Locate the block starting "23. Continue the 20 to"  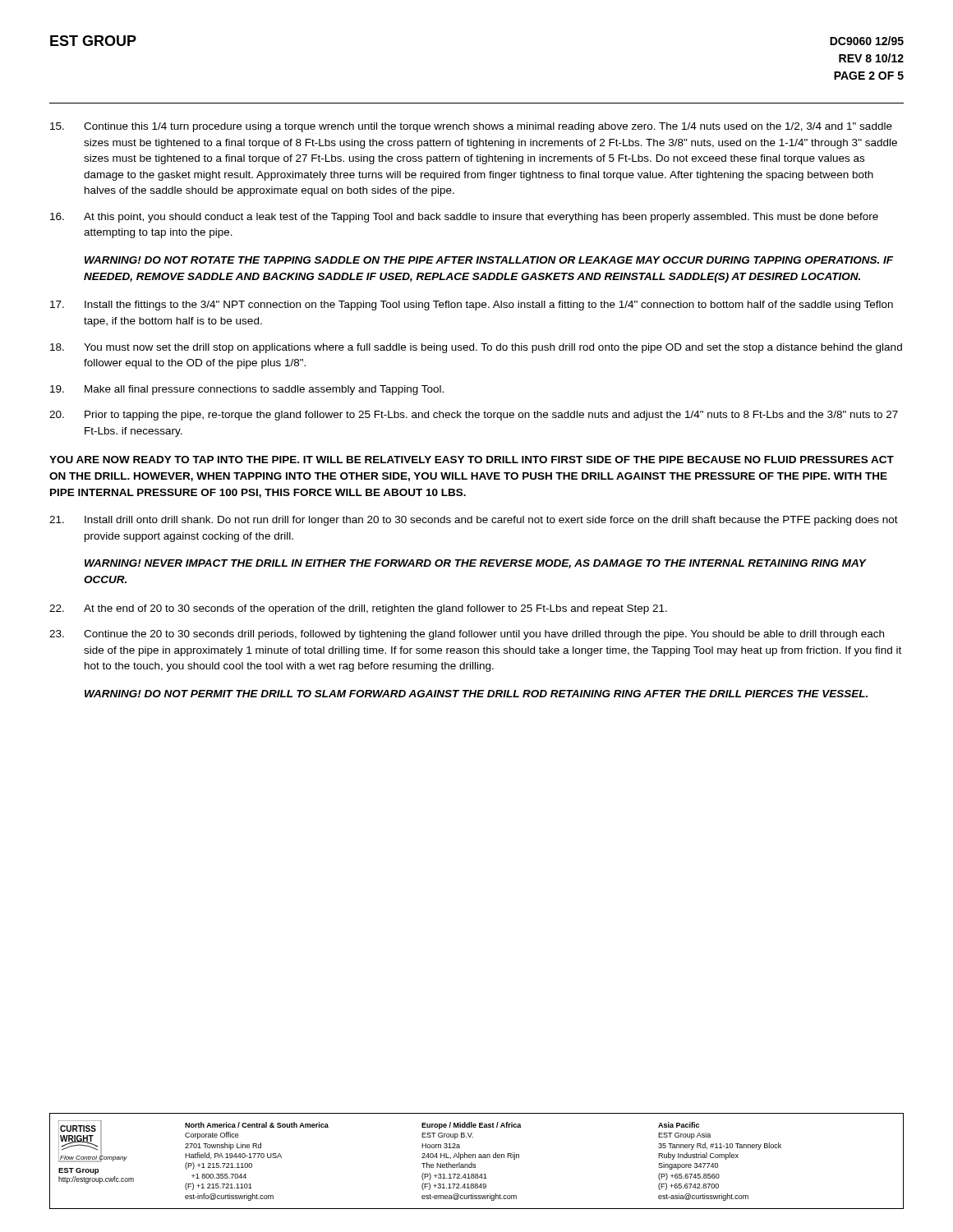[x=476, y=650]
